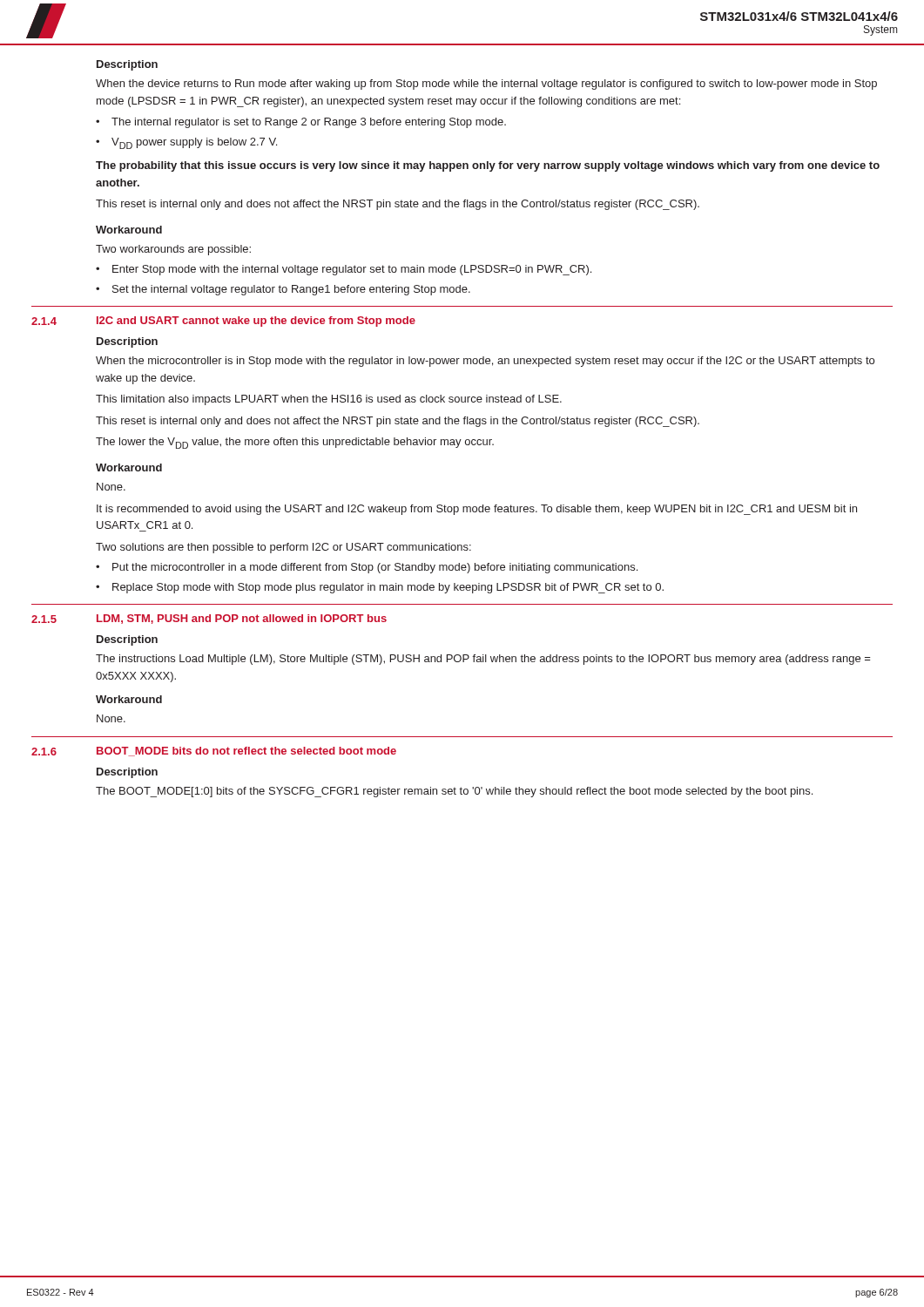The height and width of the screenshot is (1307, 924).
Task: Select the text starting "This limitation also impacts LPUART when"
Action: (x=329, y=399)
